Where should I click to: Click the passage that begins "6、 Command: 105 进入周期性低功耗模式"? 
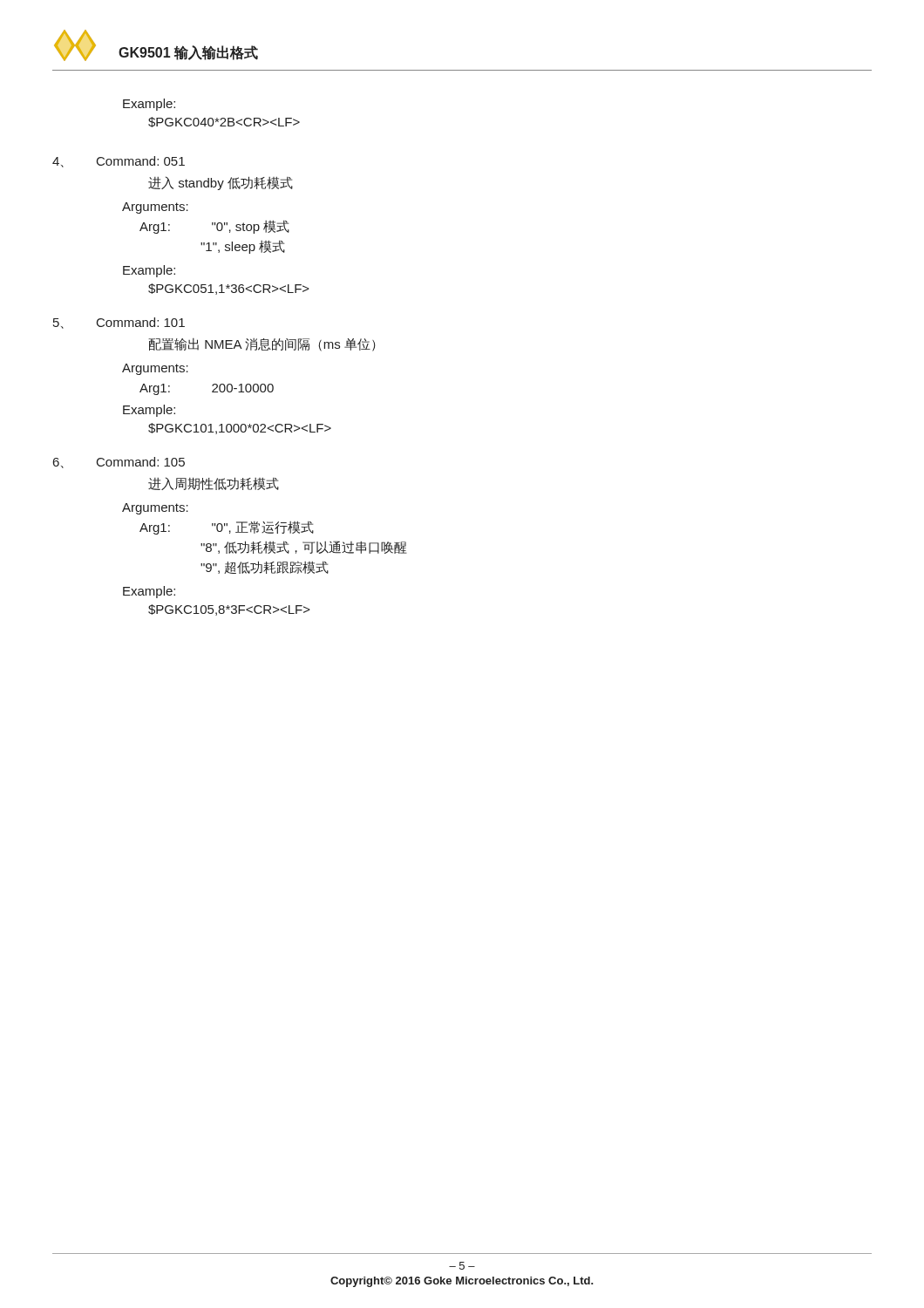pyautogui.click(x=119, y=463)
